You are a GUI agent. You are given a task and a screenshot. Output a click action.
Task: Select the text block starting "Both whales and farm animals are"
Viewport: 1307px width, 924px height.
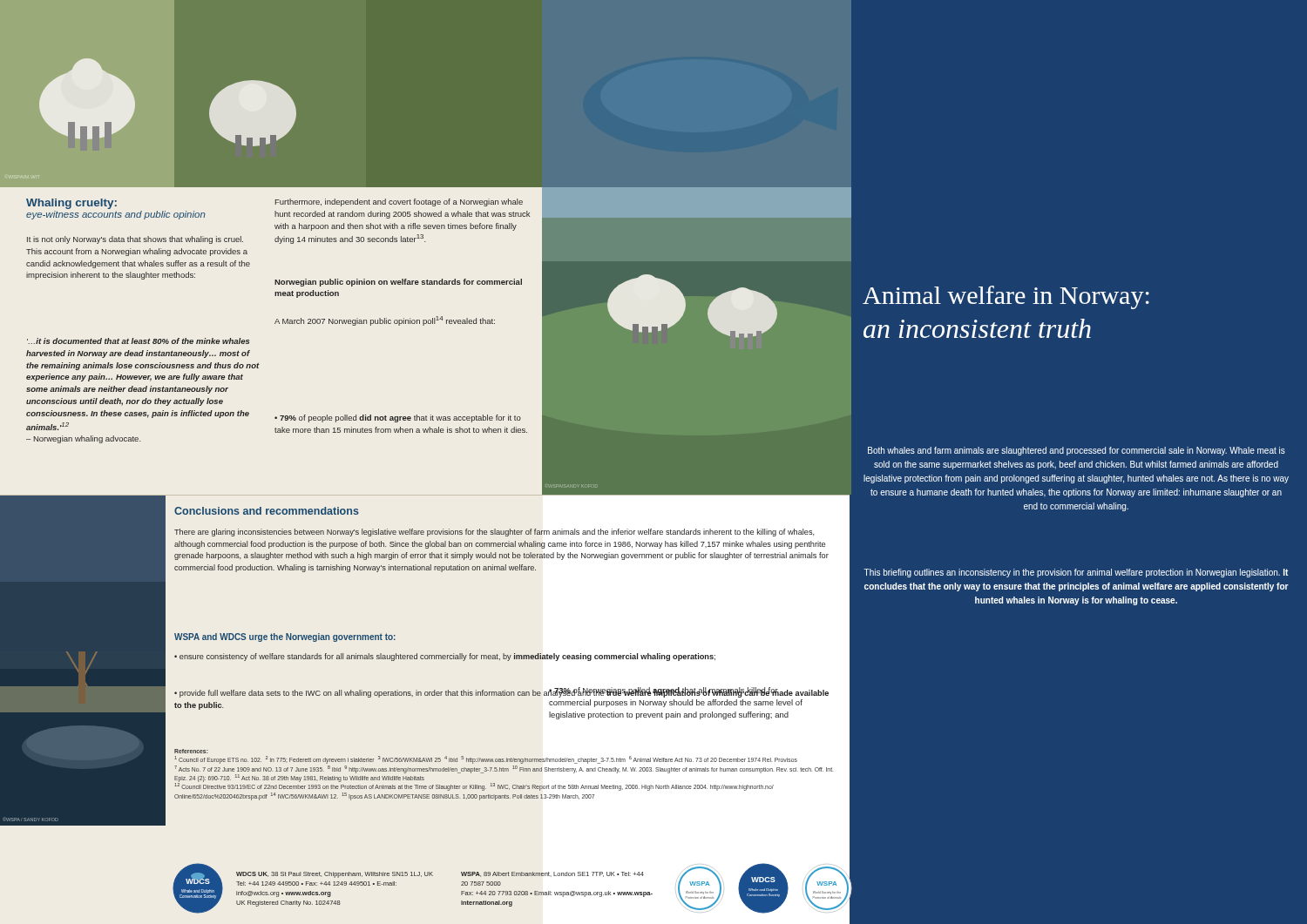click(1076, 479)
